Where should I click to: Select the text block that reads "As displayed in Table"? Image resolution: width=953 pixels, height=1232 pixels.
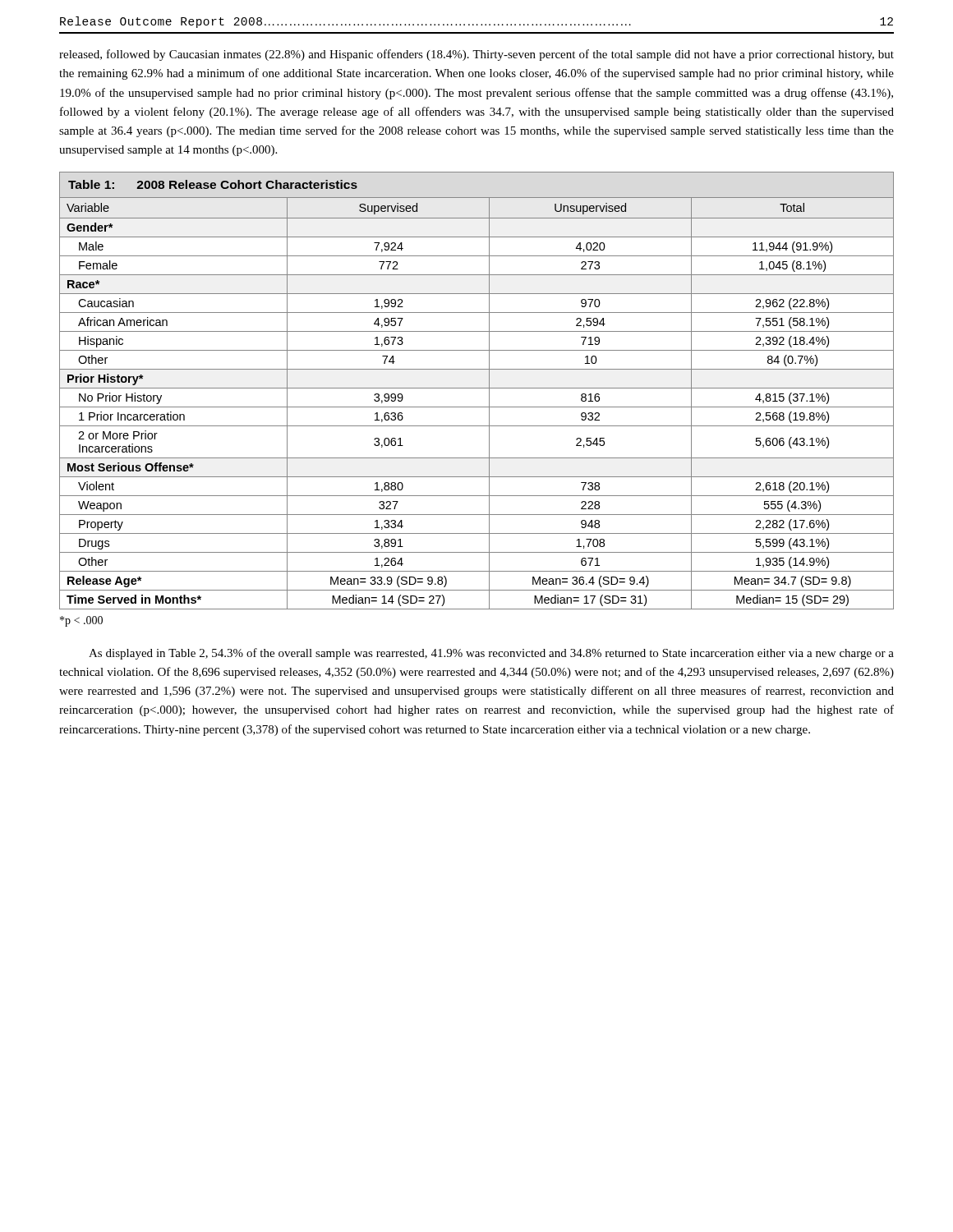click(x=476, y=691)
